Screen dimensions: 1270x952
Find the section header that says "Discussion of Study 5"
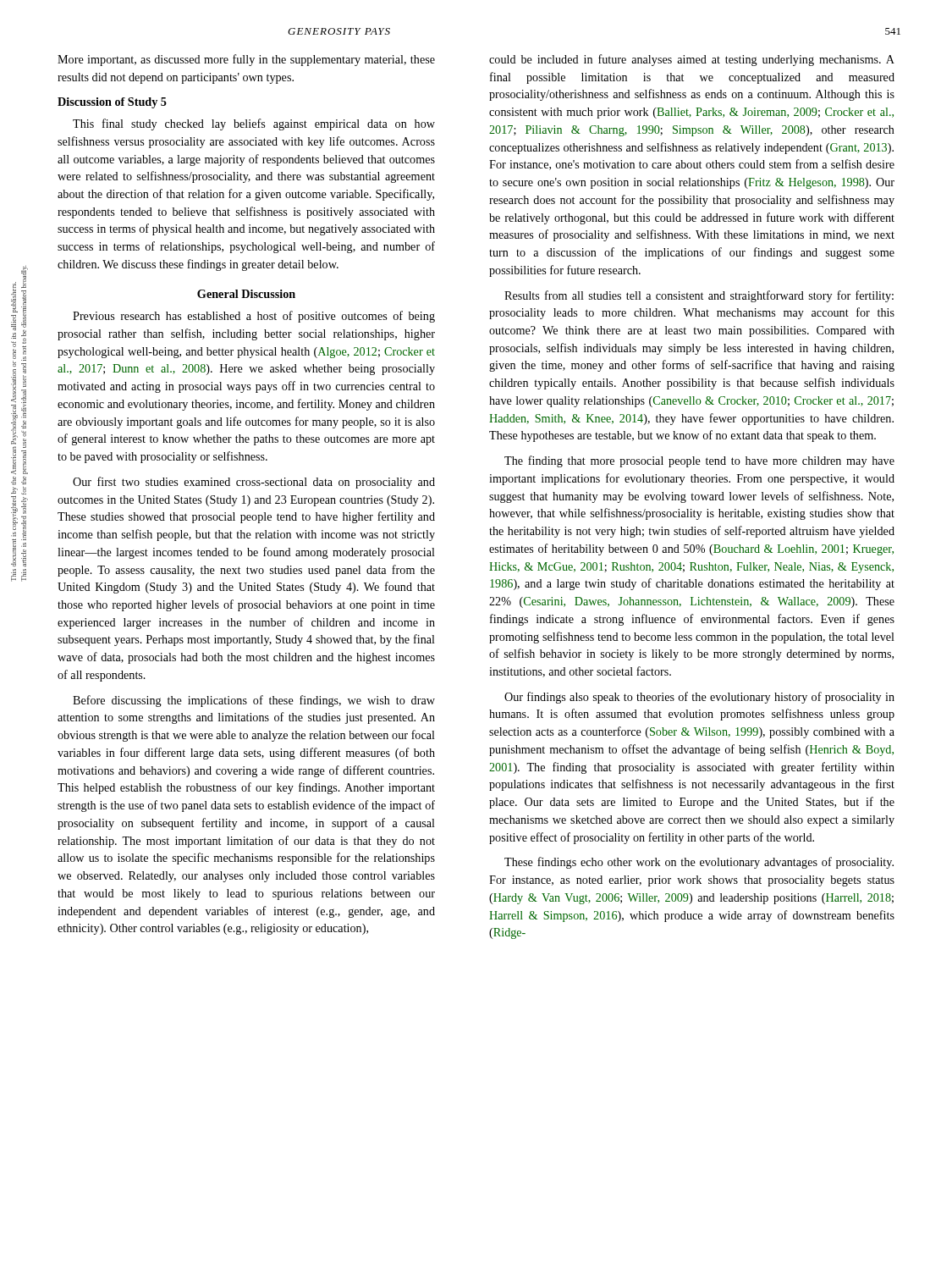112,102
